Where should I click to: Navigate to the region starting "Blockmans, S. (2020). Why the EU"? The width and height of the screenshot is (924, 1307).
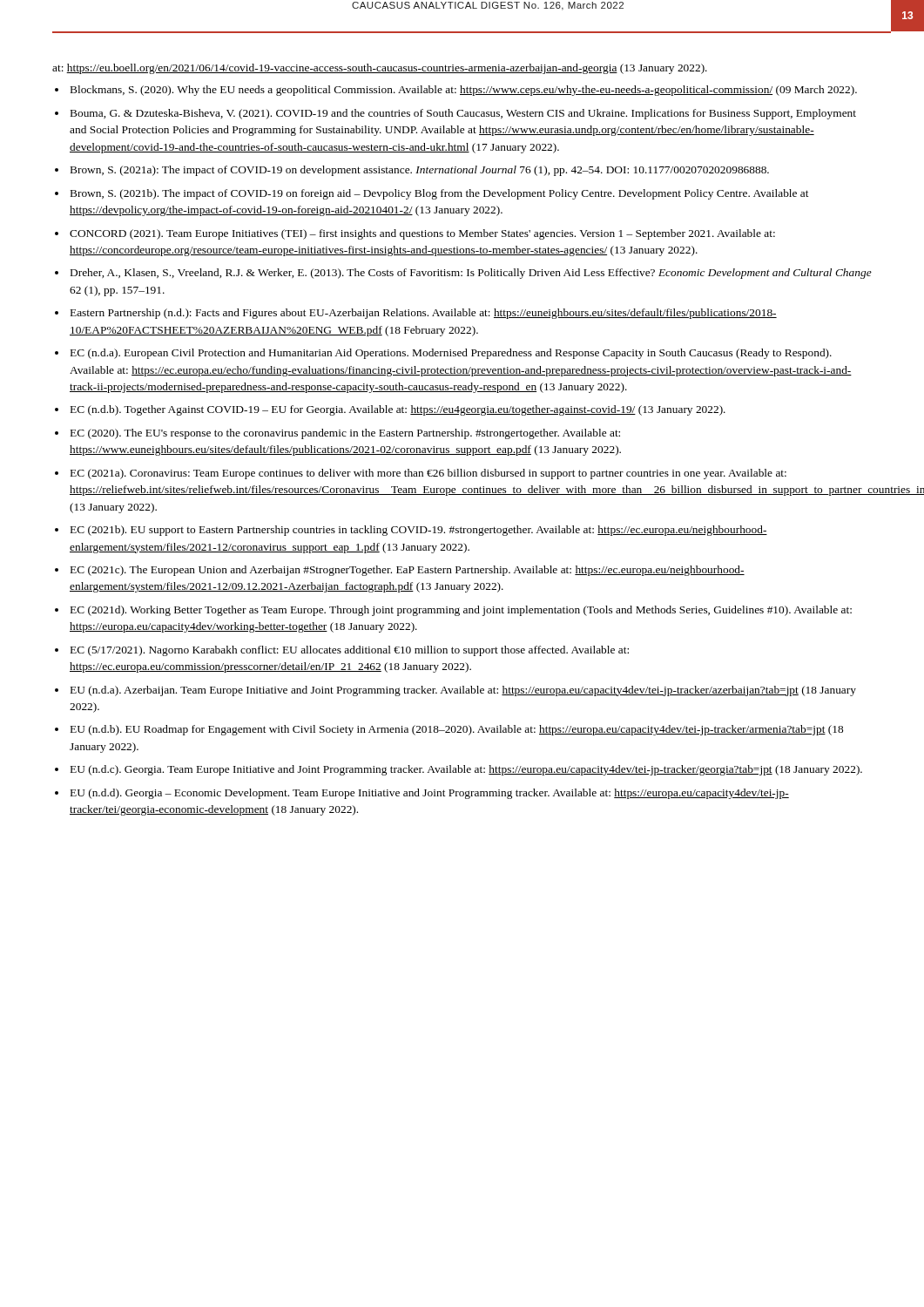pos(464,90)
